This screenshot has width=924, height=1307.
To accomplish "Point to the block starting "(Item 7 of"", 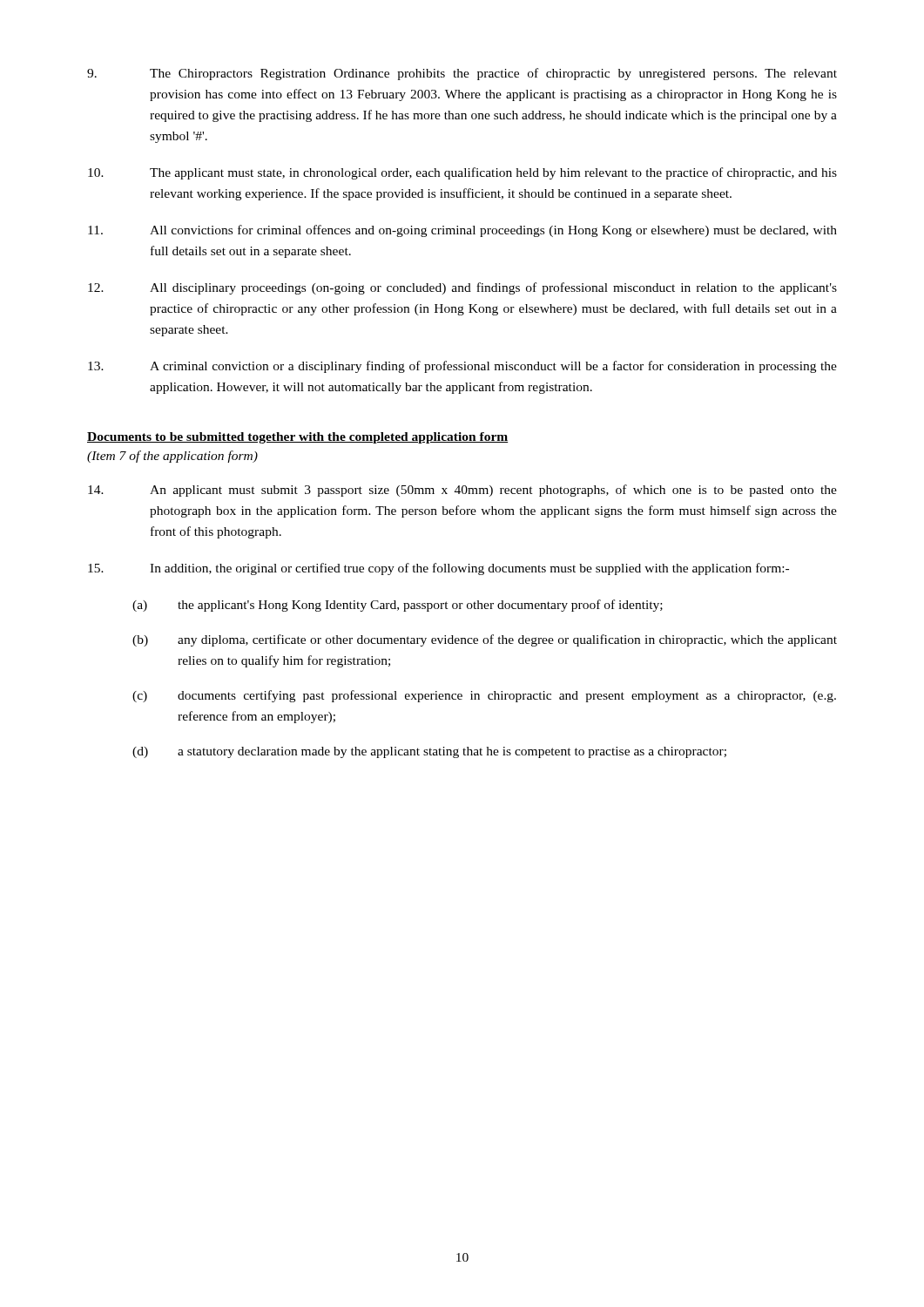I will [172, 455].
